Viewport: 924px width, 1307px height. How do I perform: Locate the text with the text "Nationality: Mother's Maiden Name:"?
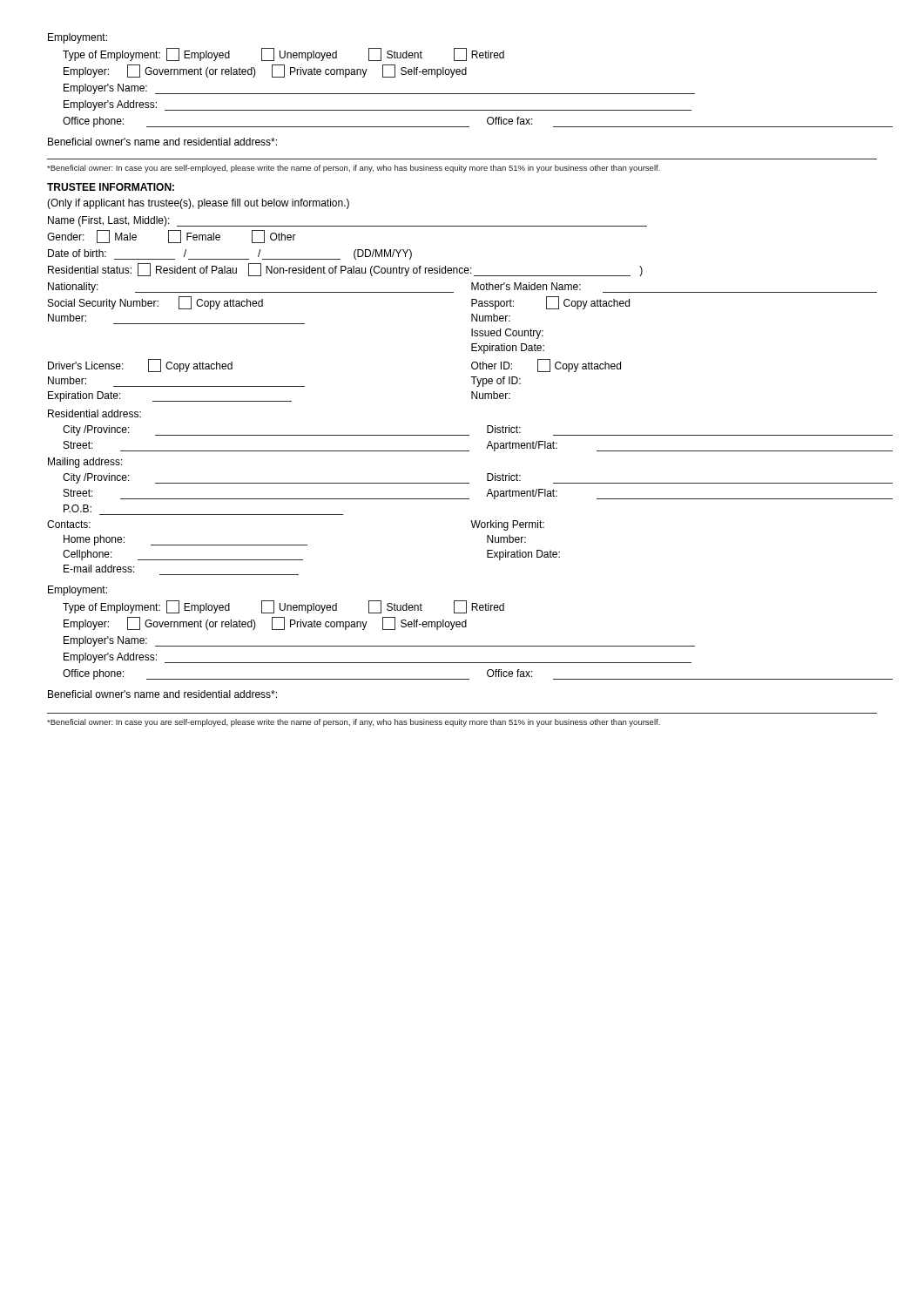[x=462, y=286]
